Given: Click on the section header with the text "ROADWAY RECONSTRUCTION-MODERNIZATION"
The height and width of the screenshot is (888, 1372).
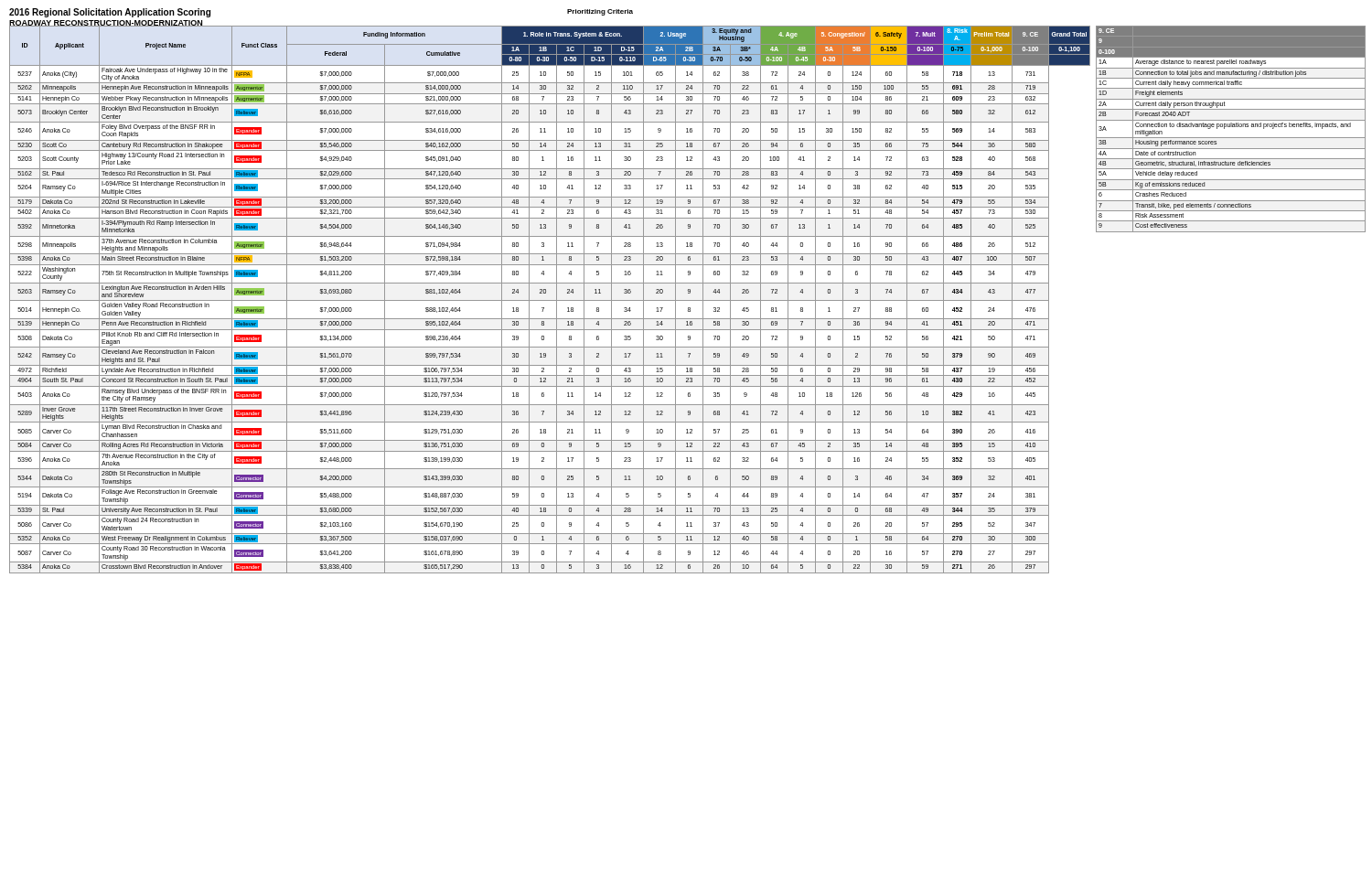Looking at the screenshot, I should pyautogui.click(x=106, y=23).
